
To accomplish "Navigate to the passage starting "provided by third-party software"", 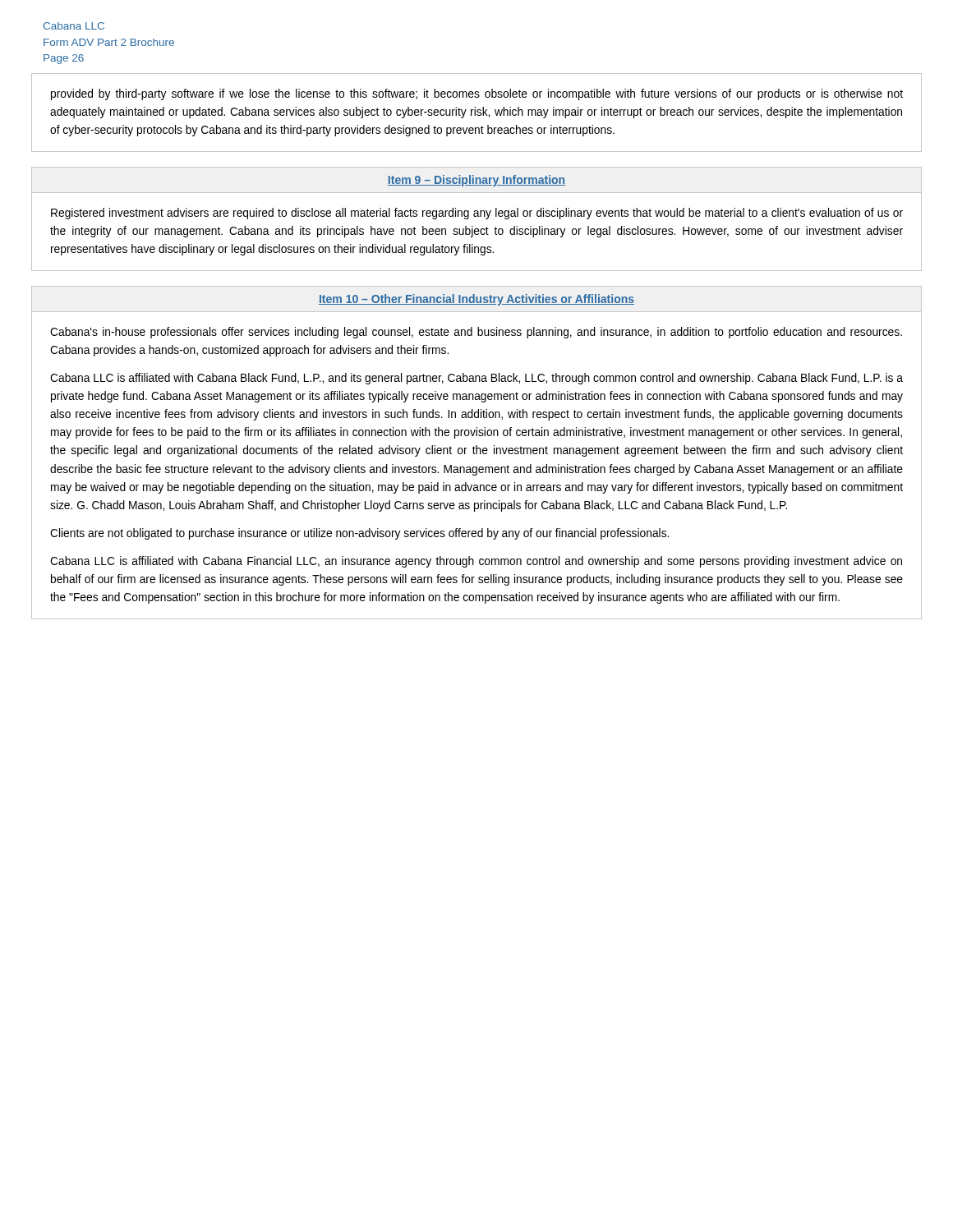I will [476, 112].
